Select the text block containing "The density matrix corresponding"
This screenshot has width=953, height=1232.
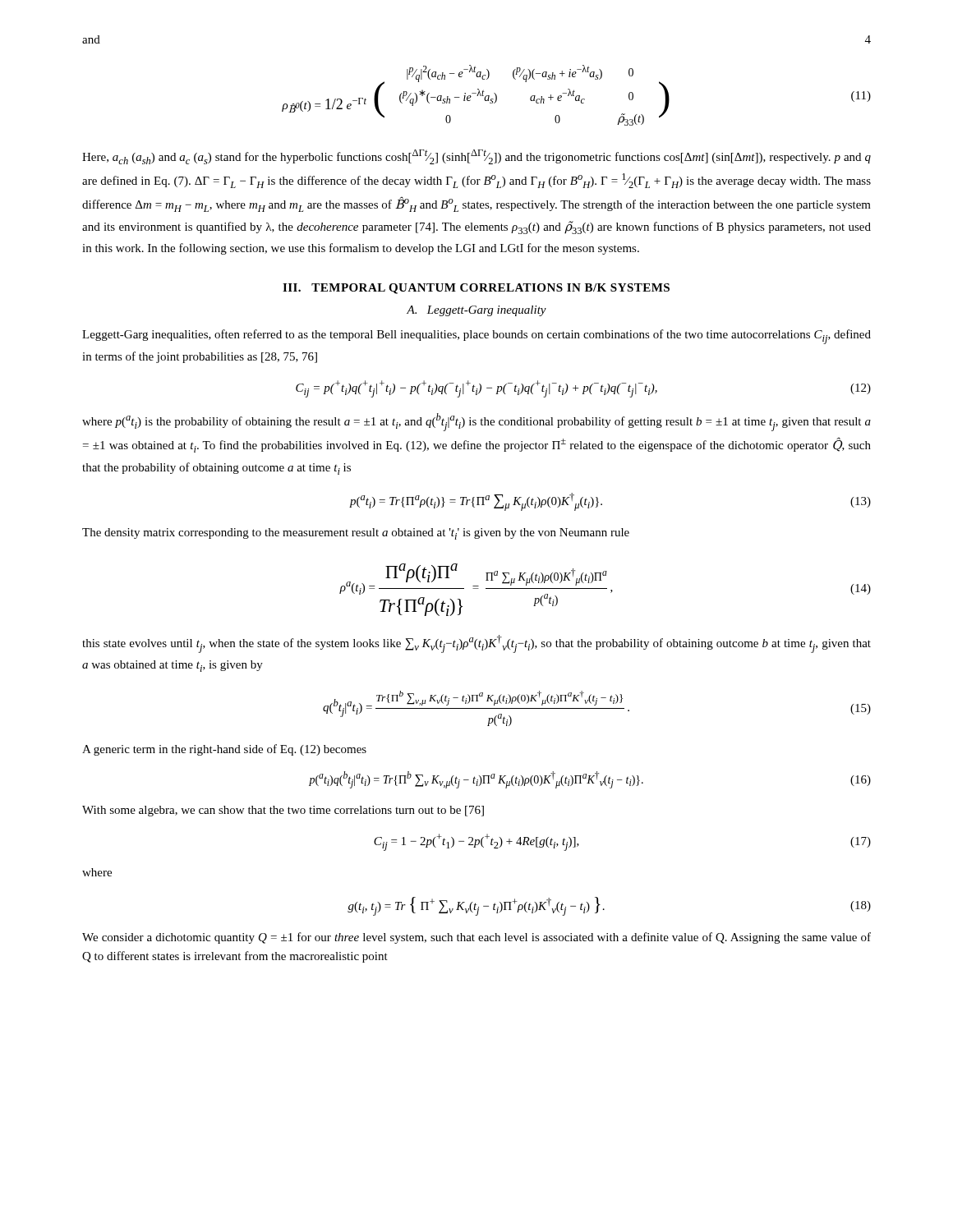pos(356,534)
